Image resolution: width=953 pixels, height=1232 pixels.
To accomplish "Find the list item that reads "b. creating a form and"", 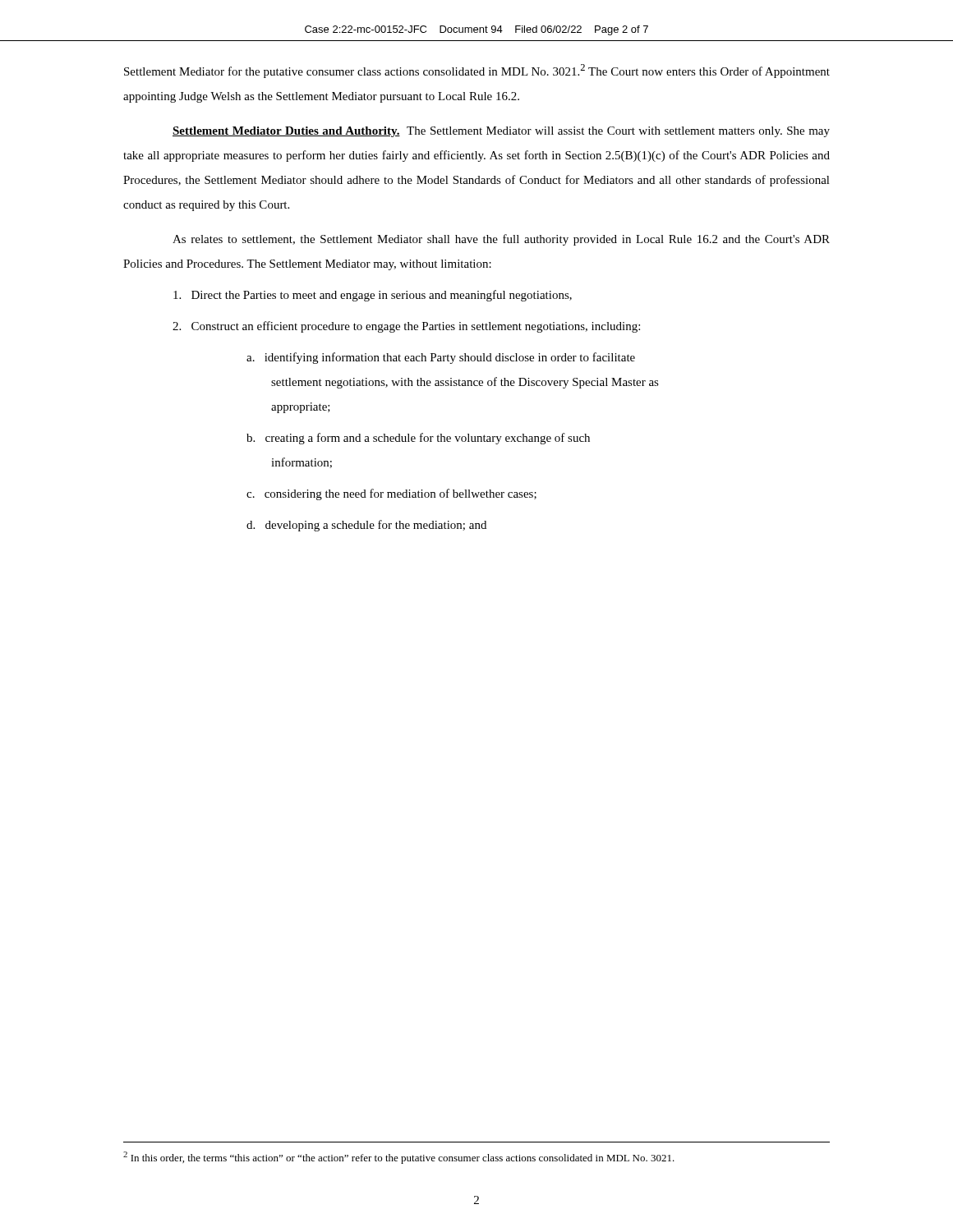I will 538,453.
